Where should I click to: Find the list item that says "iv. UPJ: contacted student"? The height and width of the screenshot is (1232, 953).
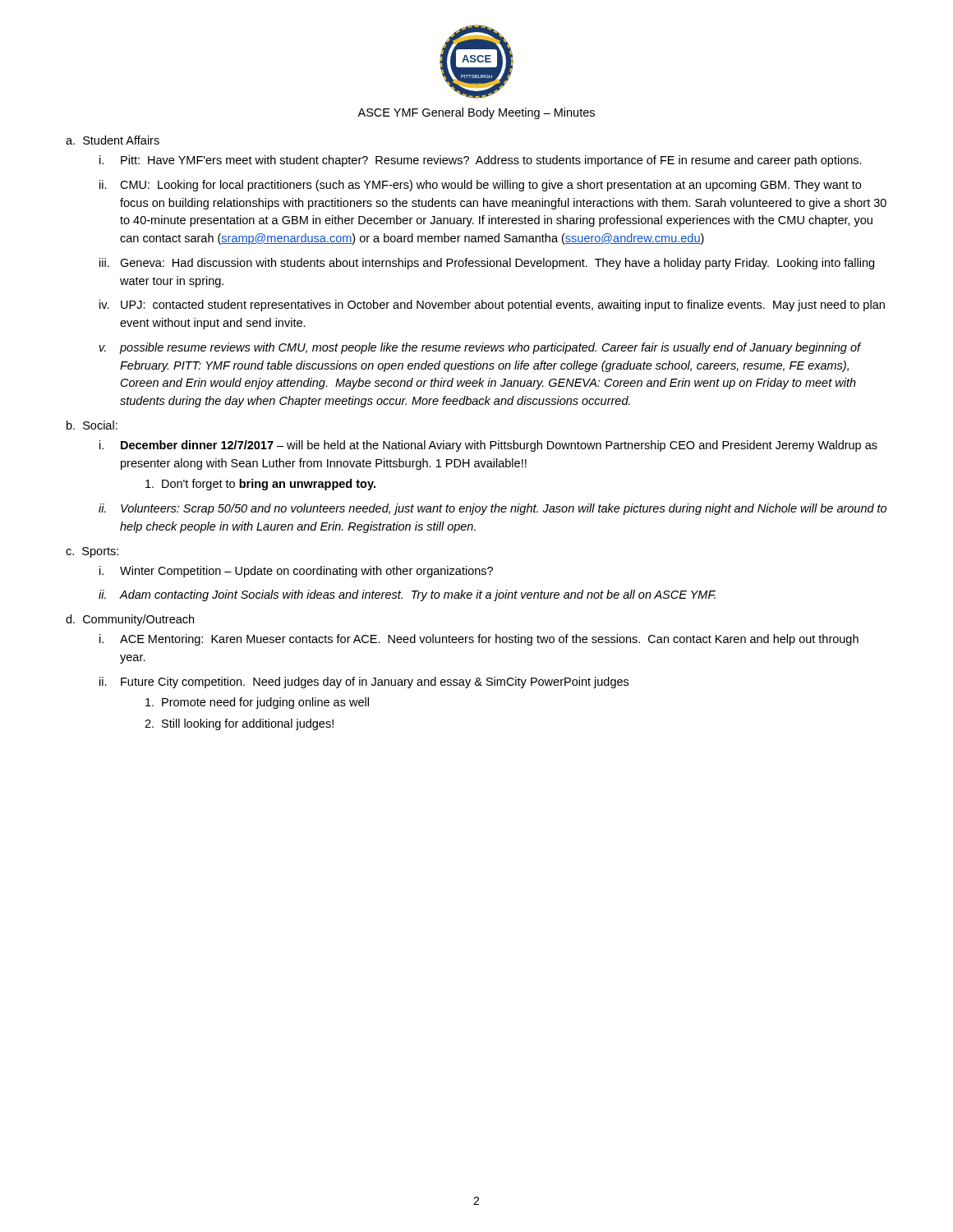(493, 315)
